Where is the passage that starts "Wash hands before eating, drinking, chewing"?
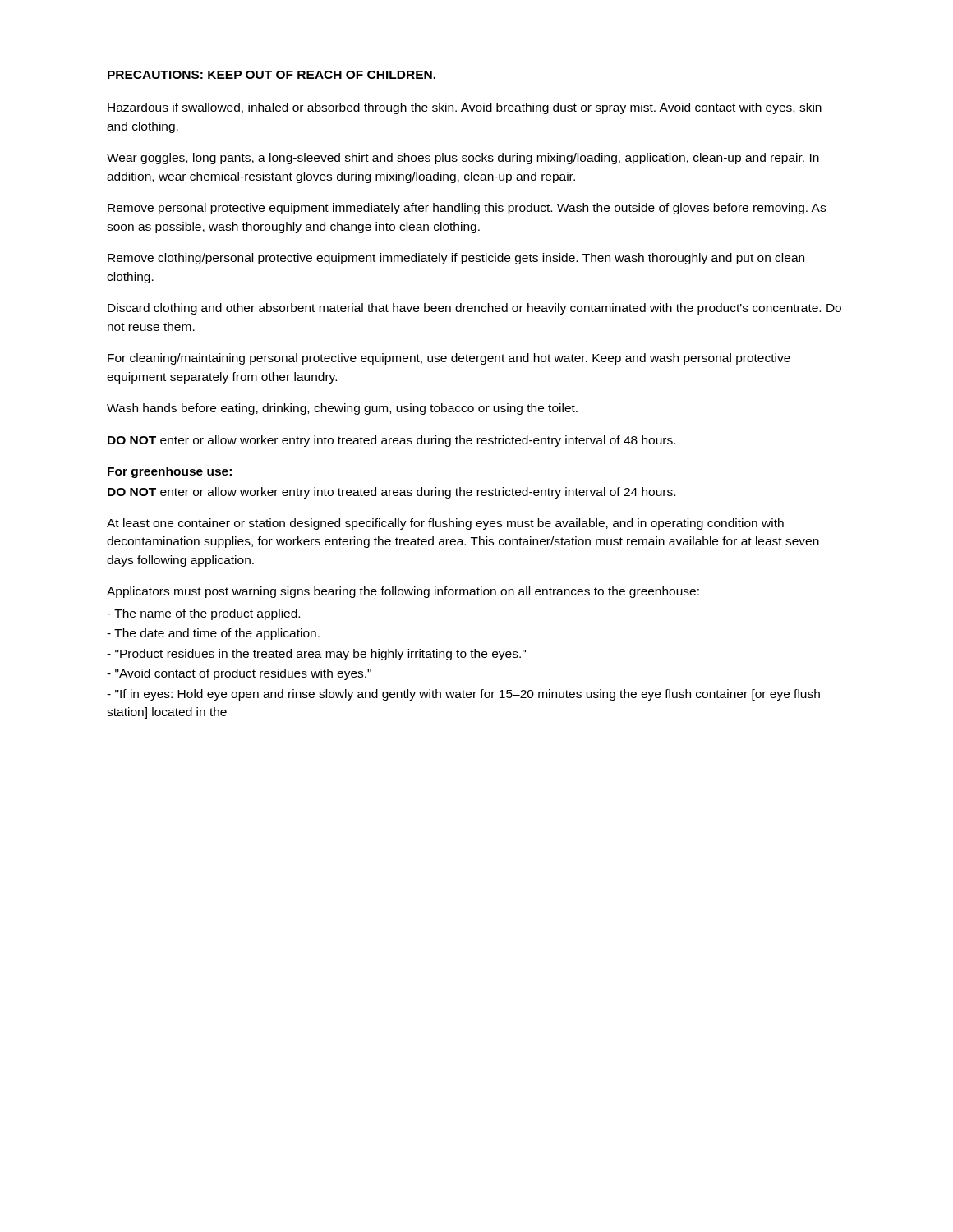Image resolution: width=953 pixels, height=1232 pixels. pyautogui.click(x=343, y=408)
